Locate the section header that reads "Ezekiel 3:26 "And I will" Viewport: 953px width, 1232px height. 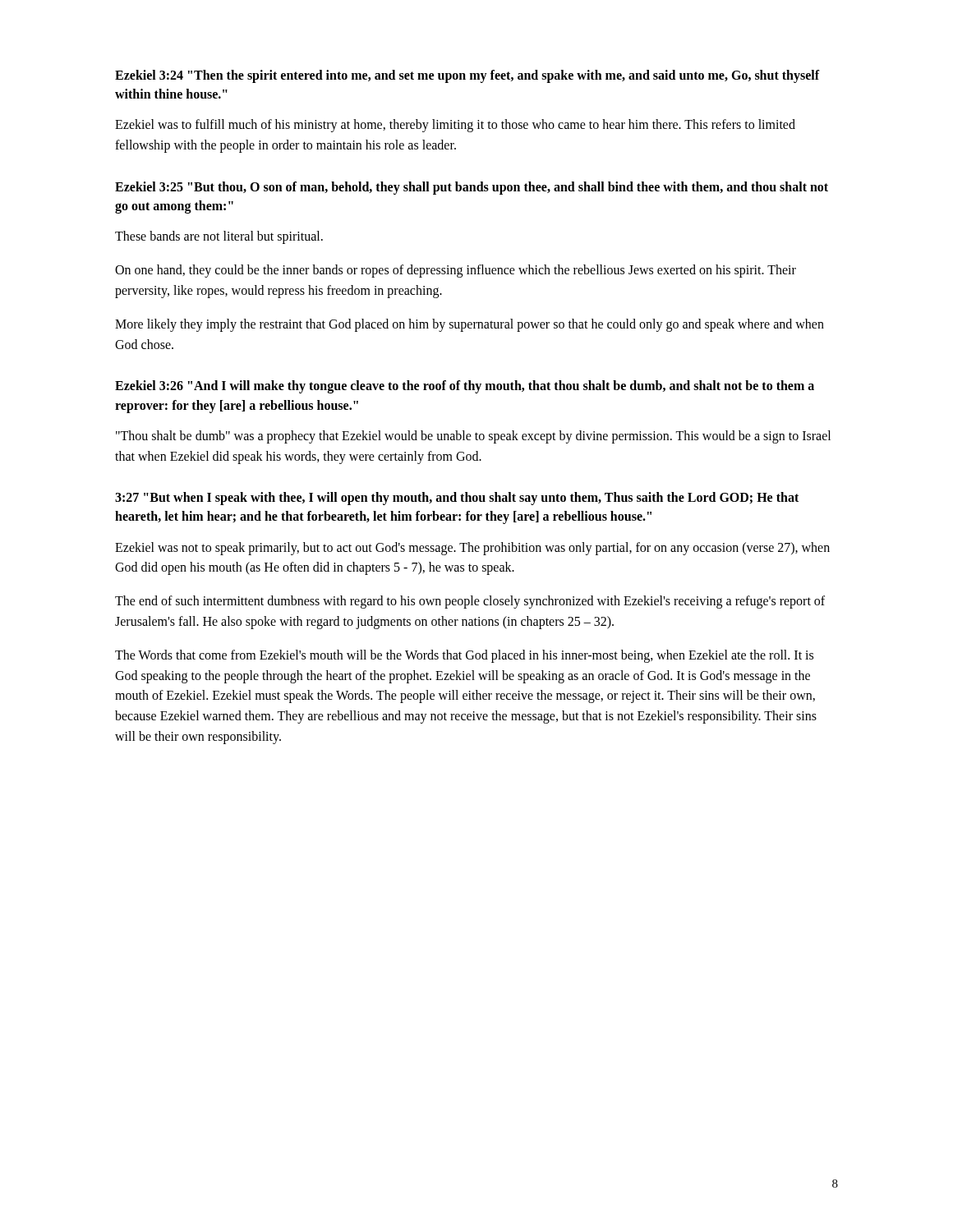tap(465, 395)
